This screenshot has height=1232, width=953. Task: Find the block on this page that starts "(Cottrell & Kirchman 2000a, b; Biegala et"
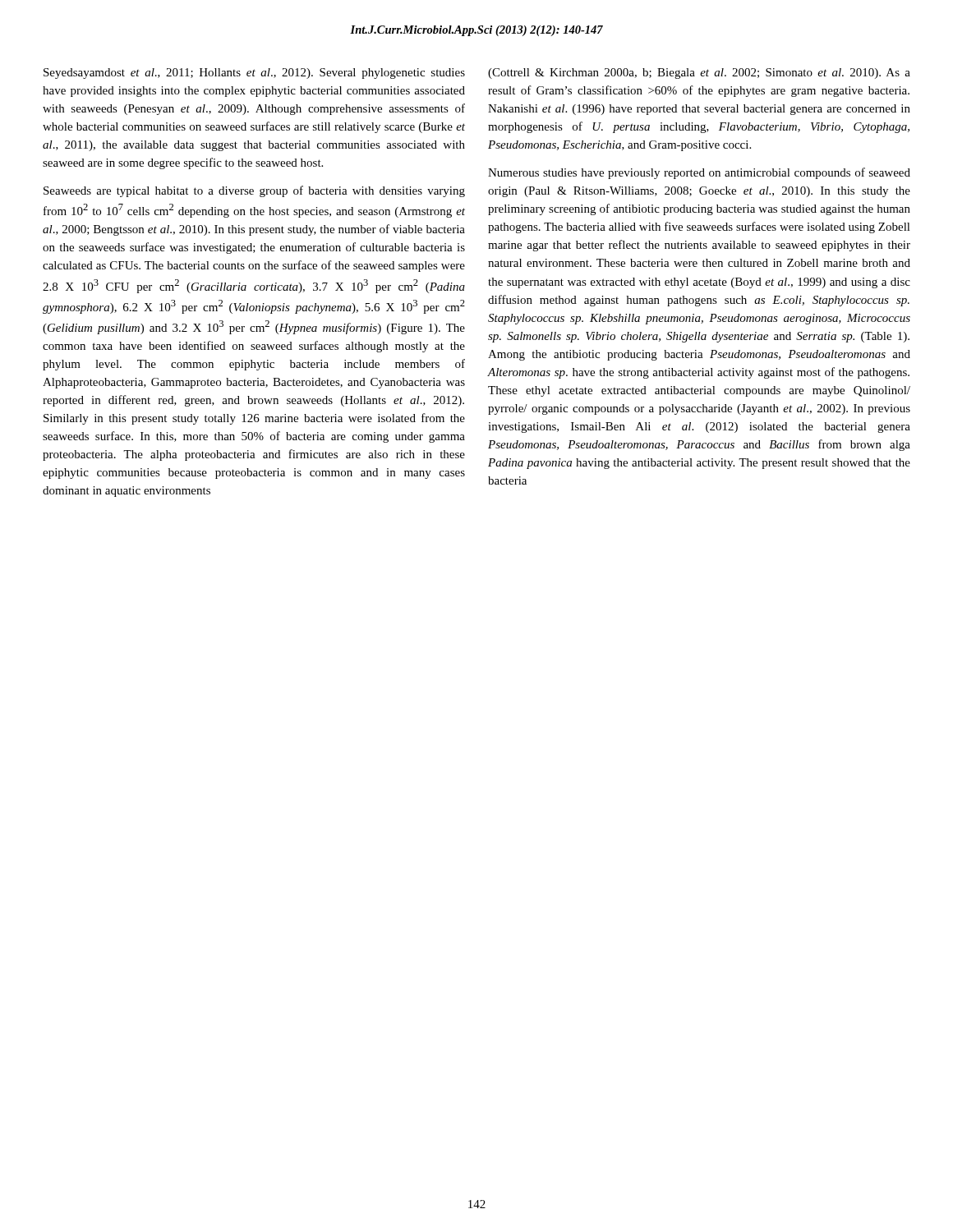tap(699, 108)
